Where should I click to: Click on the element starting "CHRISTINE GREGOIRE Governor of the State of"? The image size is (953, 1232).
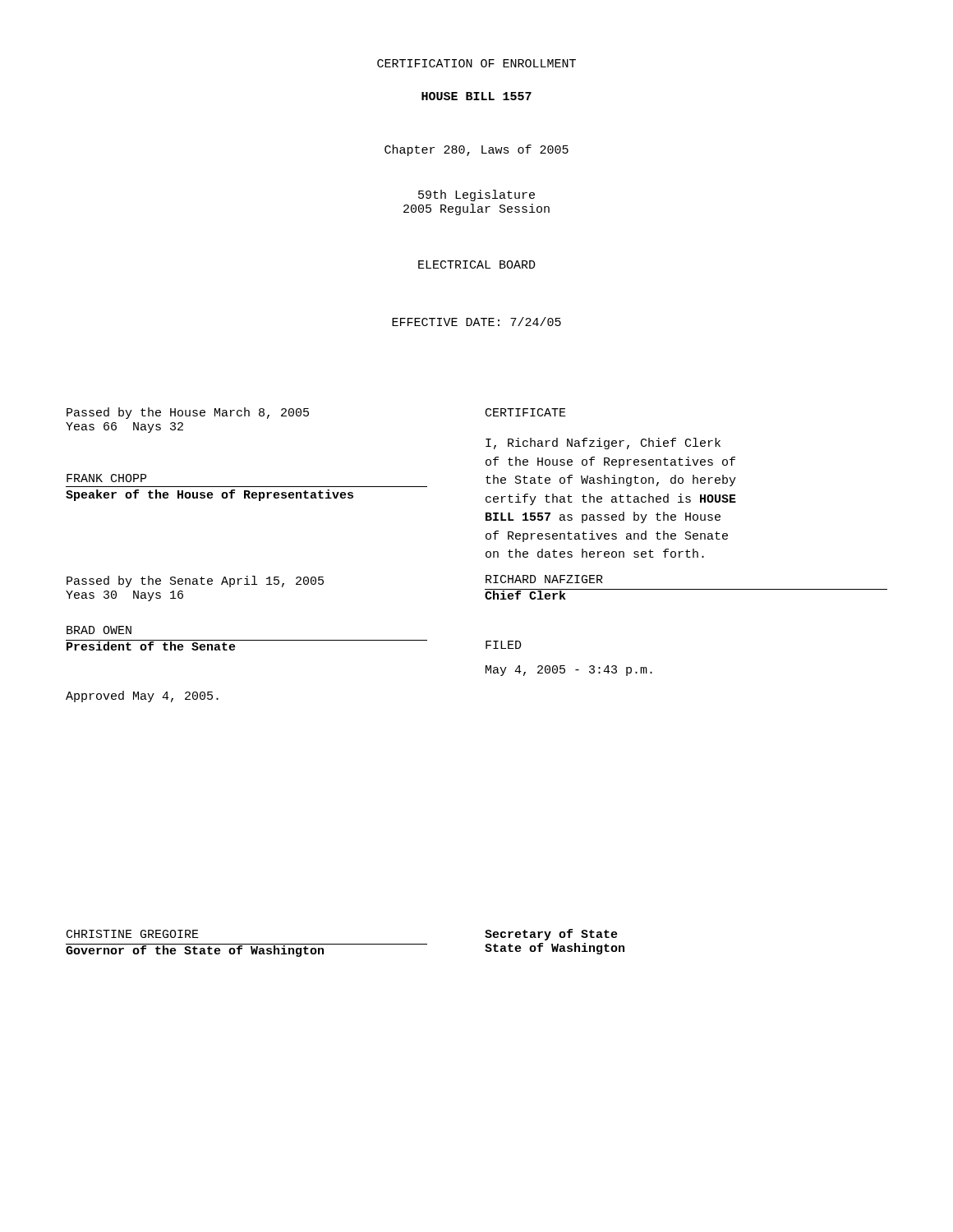(x=246, y=943)
